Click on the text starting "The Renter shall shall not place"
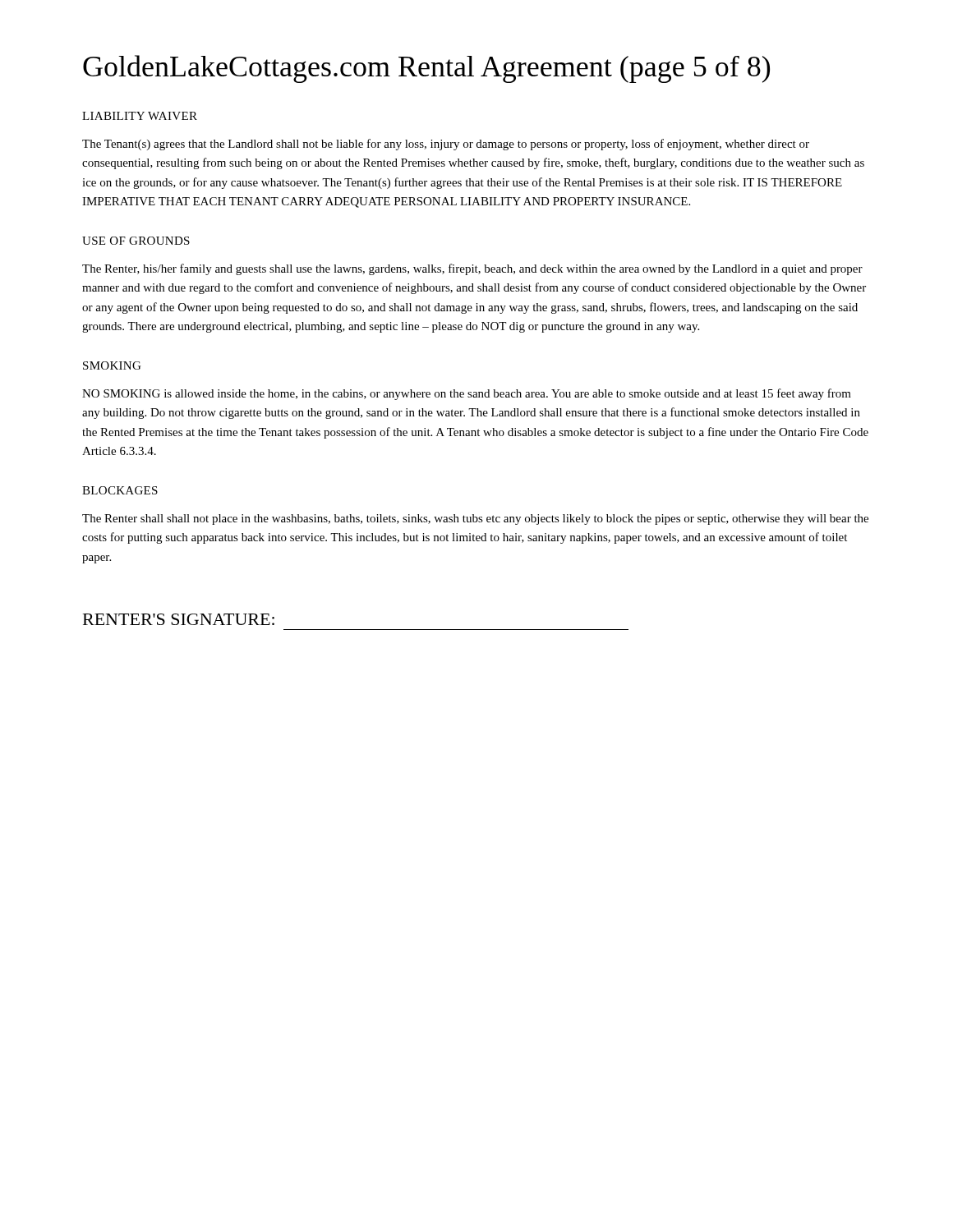 point(476,538)
